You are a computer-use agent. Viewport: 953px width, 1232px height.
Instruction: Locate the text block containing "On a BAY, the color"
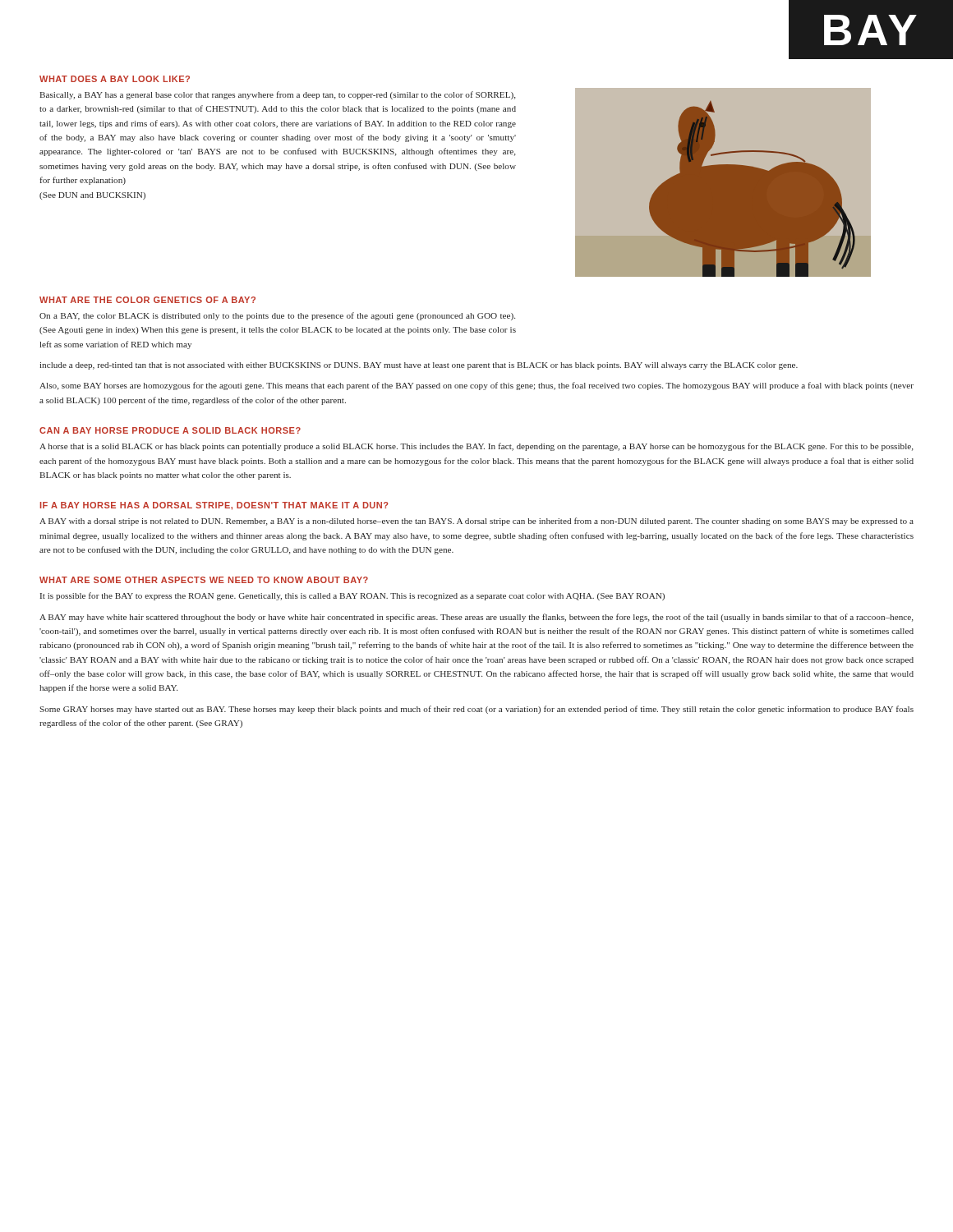[278, 330]
